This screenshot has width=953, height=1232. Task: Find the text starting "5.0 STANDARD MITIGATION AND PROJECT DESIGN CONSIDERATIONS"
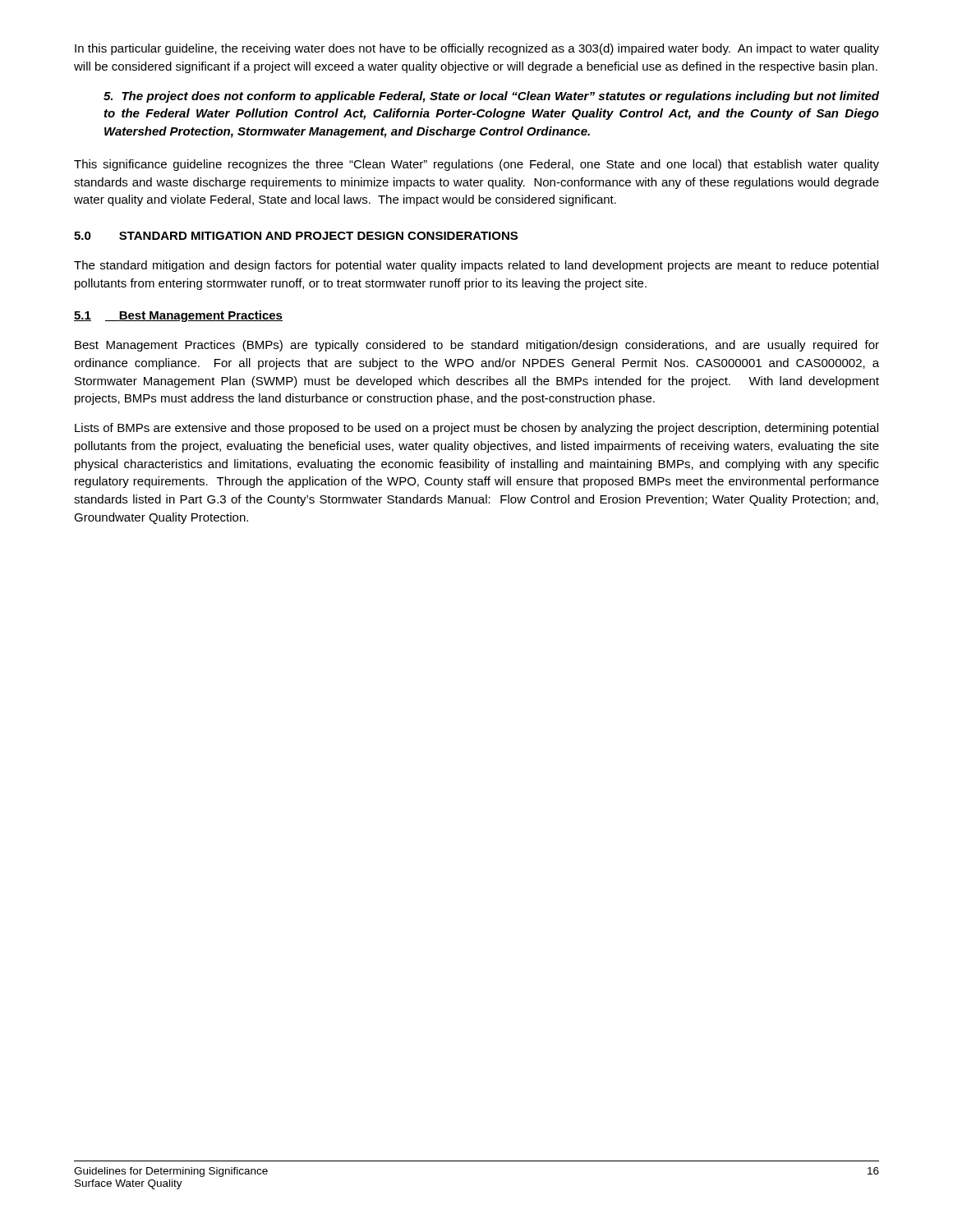coord(476,236)
